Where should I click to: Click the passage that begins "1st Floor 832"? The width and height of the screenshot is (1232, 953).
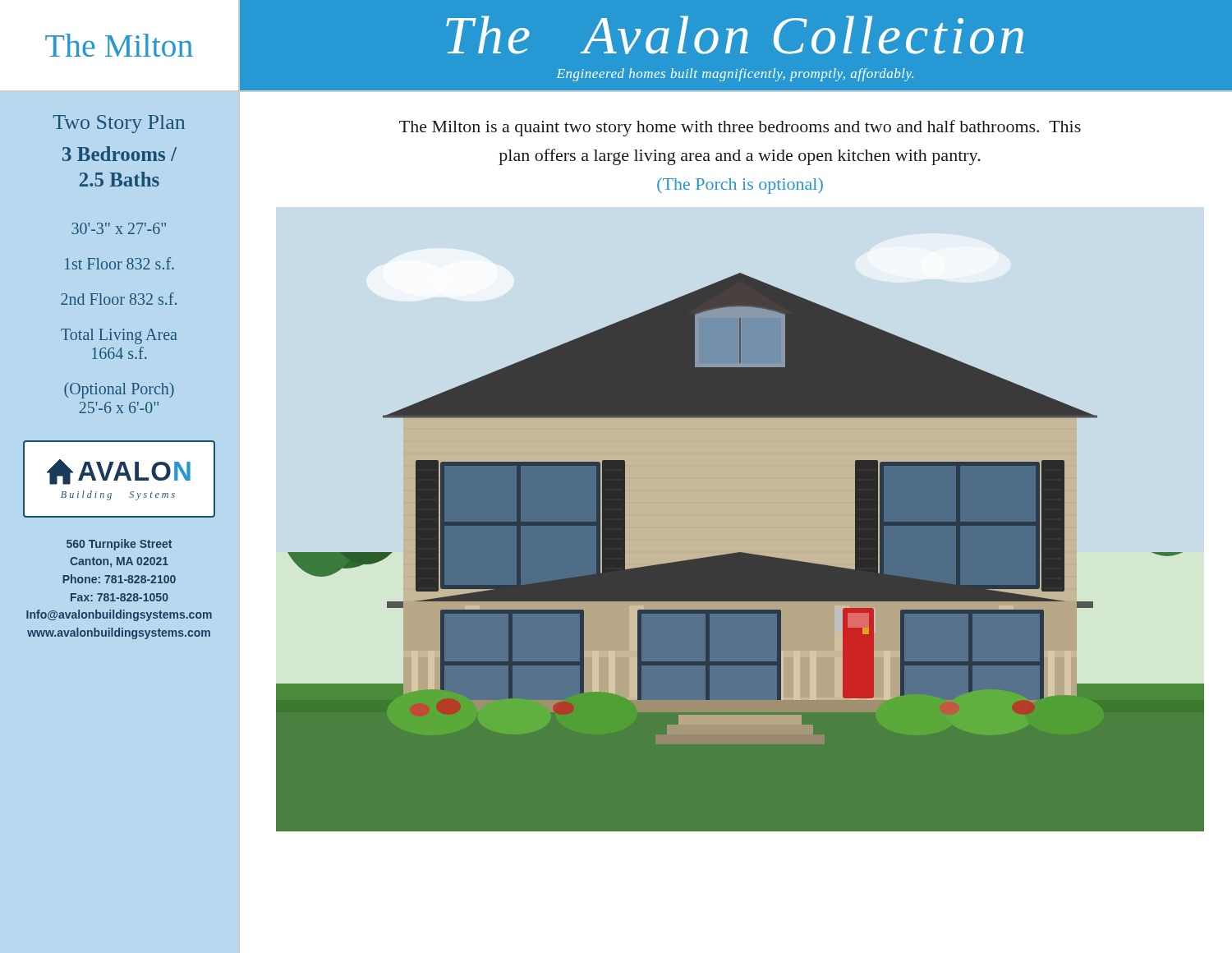pyautogui.click(x=119, y=263)
